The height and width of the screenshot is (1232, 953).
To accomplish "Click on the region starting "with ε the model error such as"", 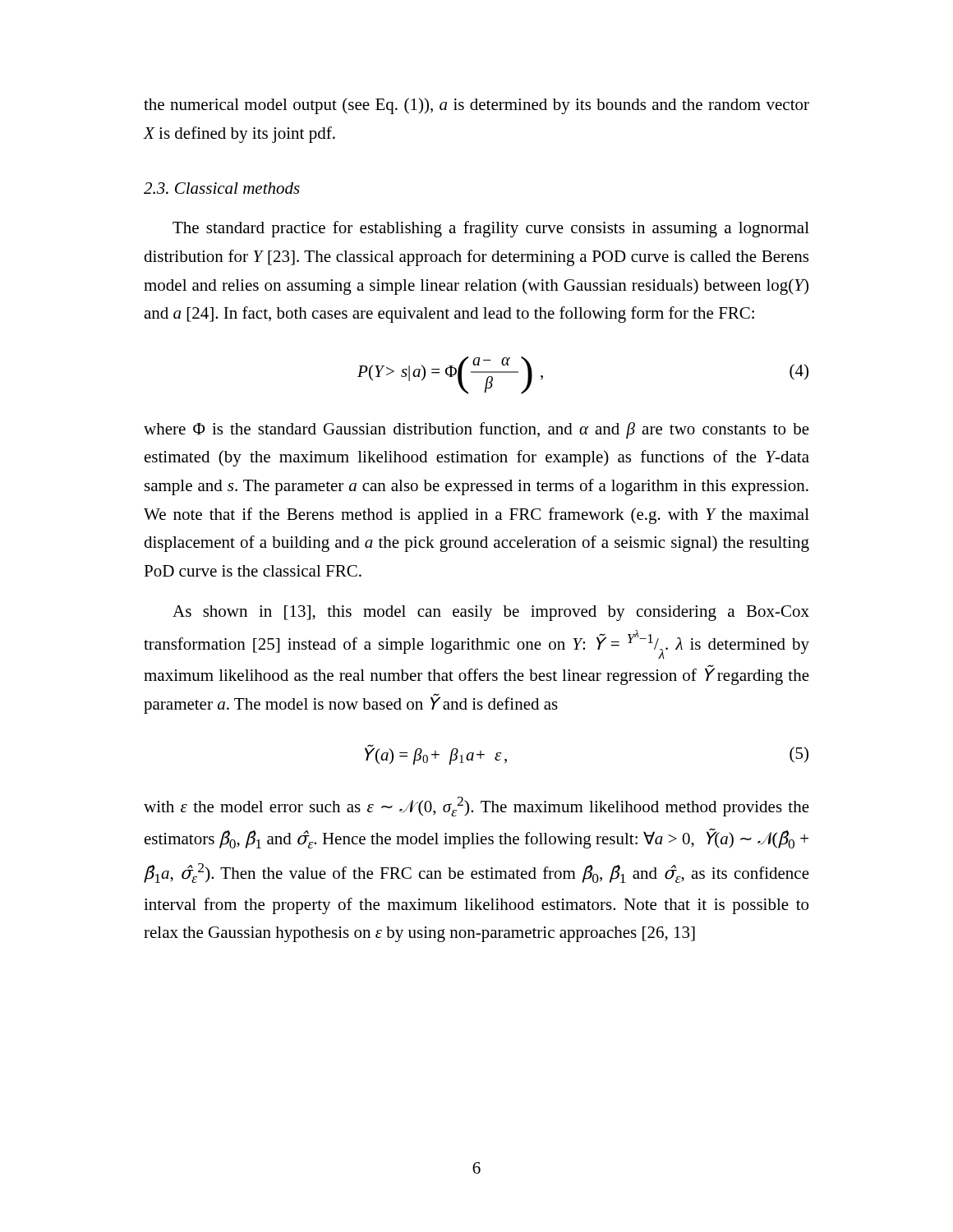I will (476, 868).
